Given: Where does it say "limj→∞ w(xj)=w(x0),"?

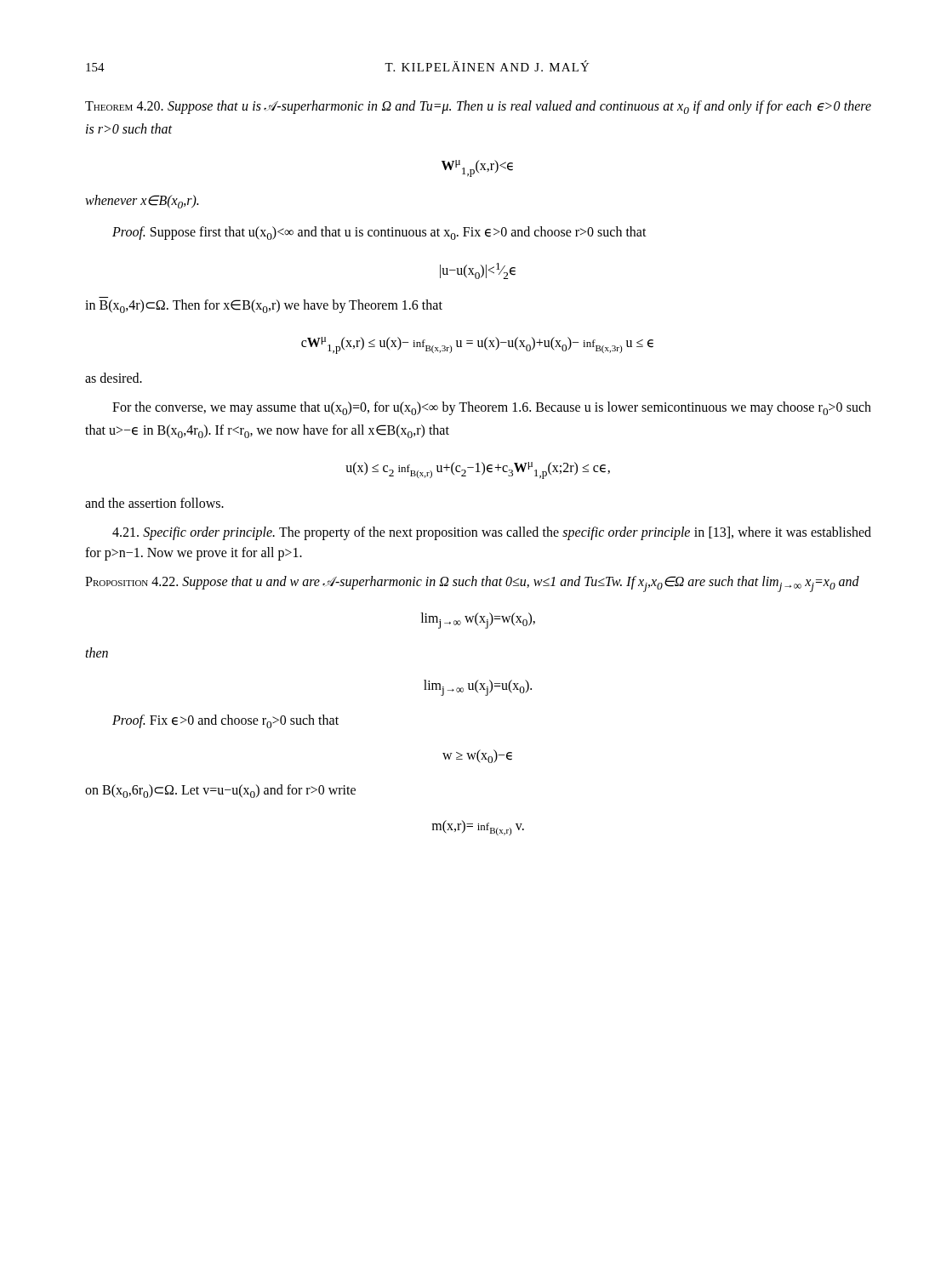Looking at the screenshot, I should coord(478,620).
